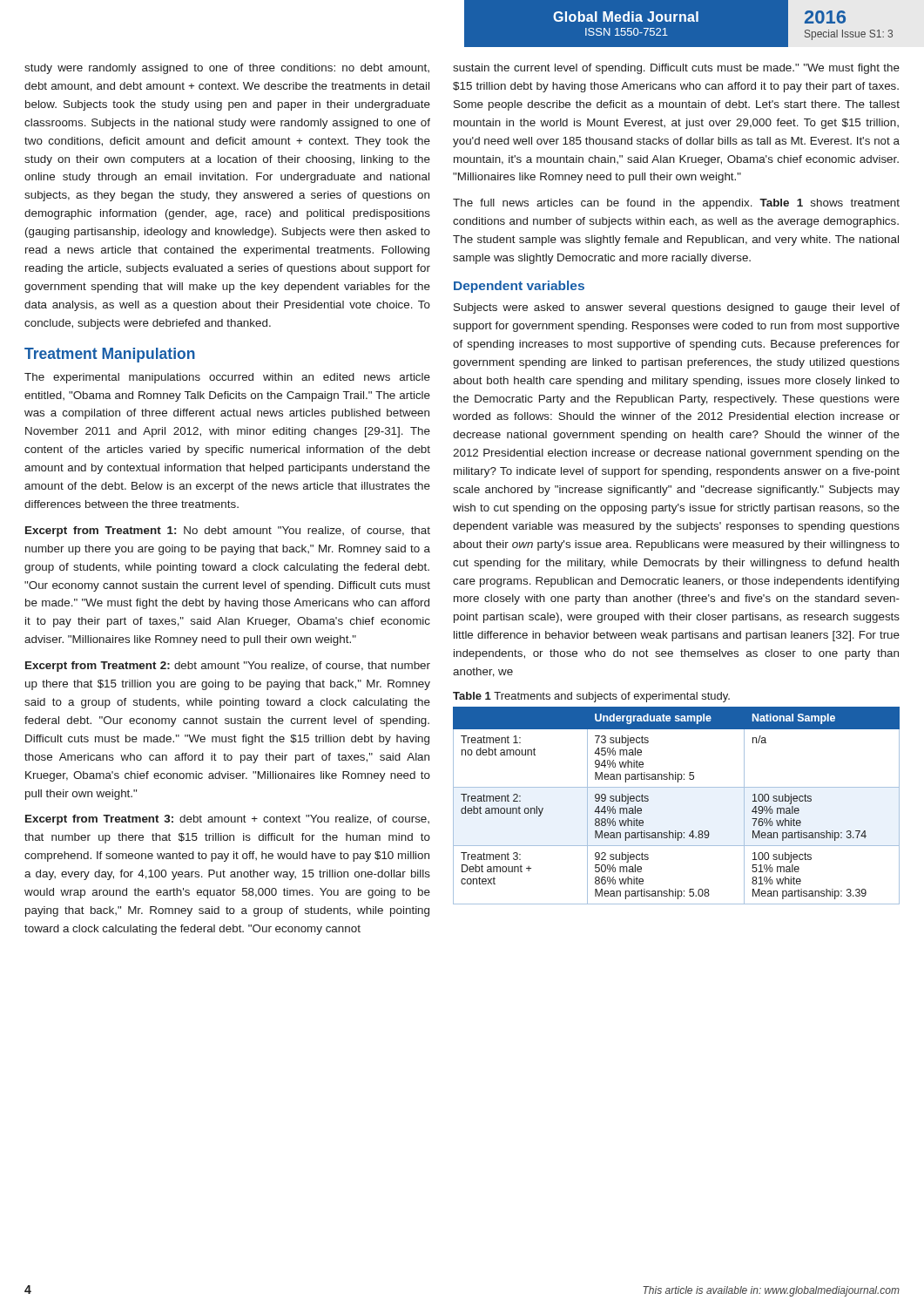The image size is (924, 1307).
Task: Point to the block starting "sustain the current level of"
Action: point(676,122)
